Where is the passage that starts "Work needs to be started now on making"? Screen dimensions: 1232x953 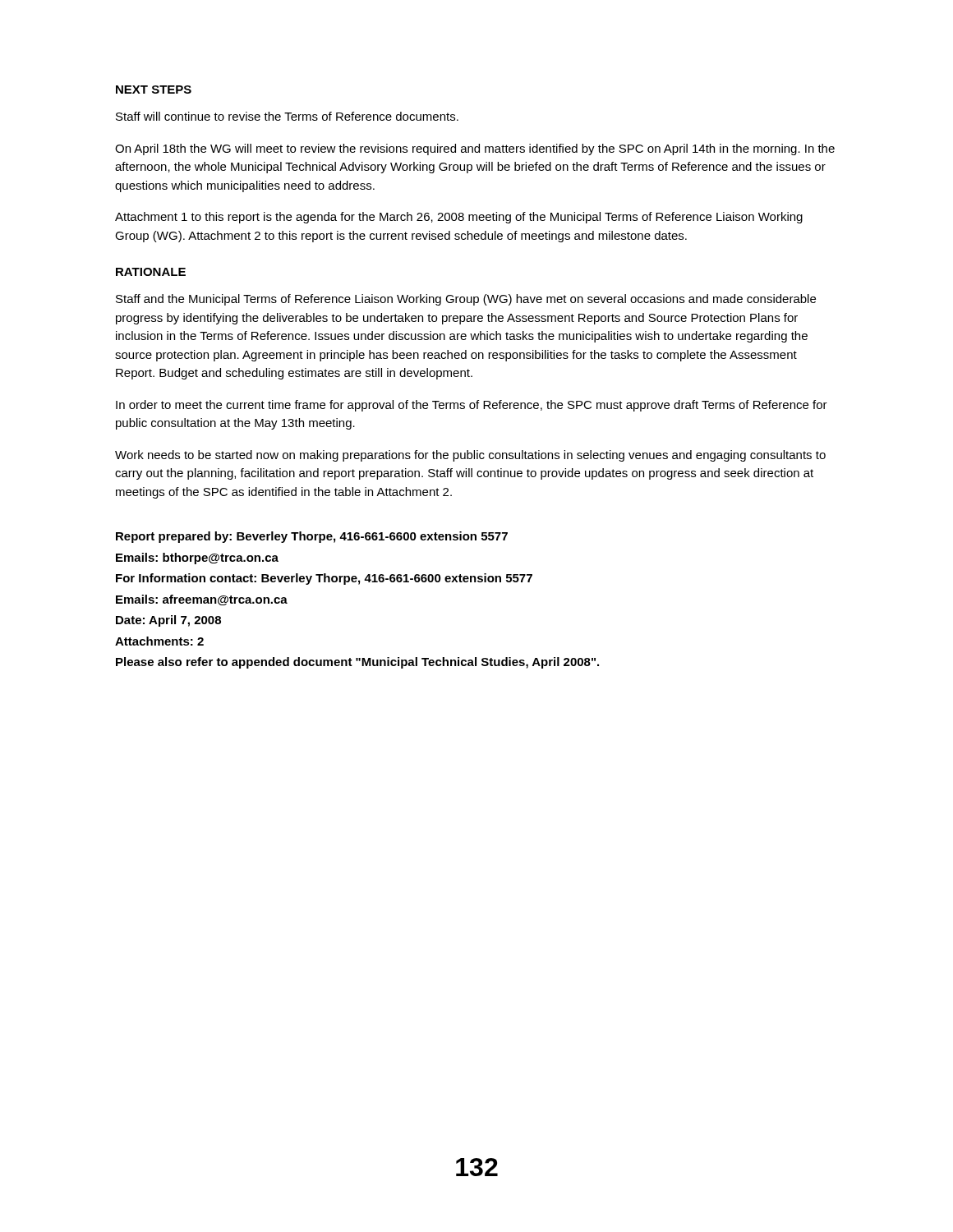(x=470, y=473)
